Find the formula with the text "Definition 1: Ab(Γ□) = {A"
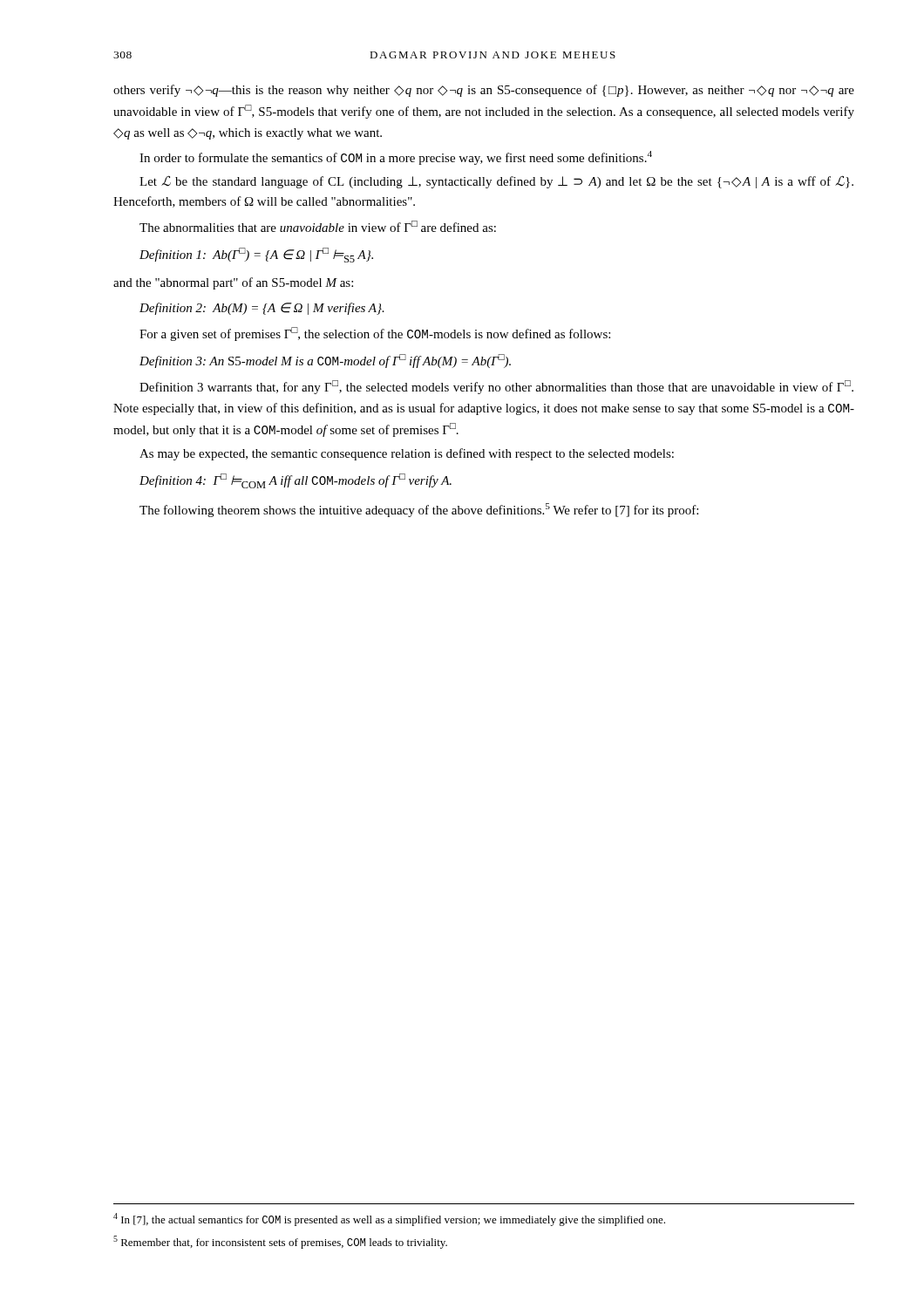The image size is (924, 1308). coord(257,255)
